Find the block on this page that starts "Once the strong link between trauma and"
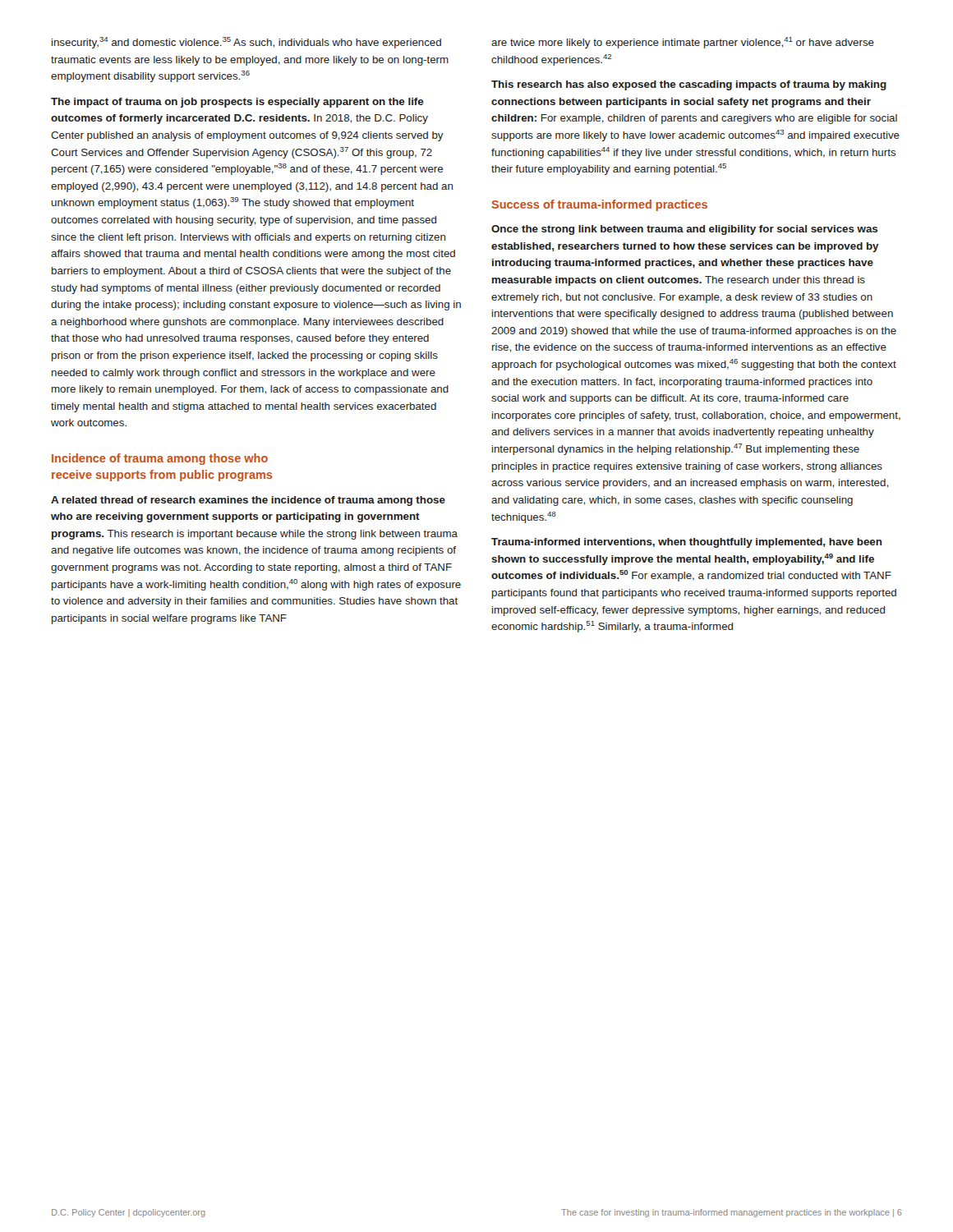This screenshot has width=953, height=1232. click(x=697, y=373)
